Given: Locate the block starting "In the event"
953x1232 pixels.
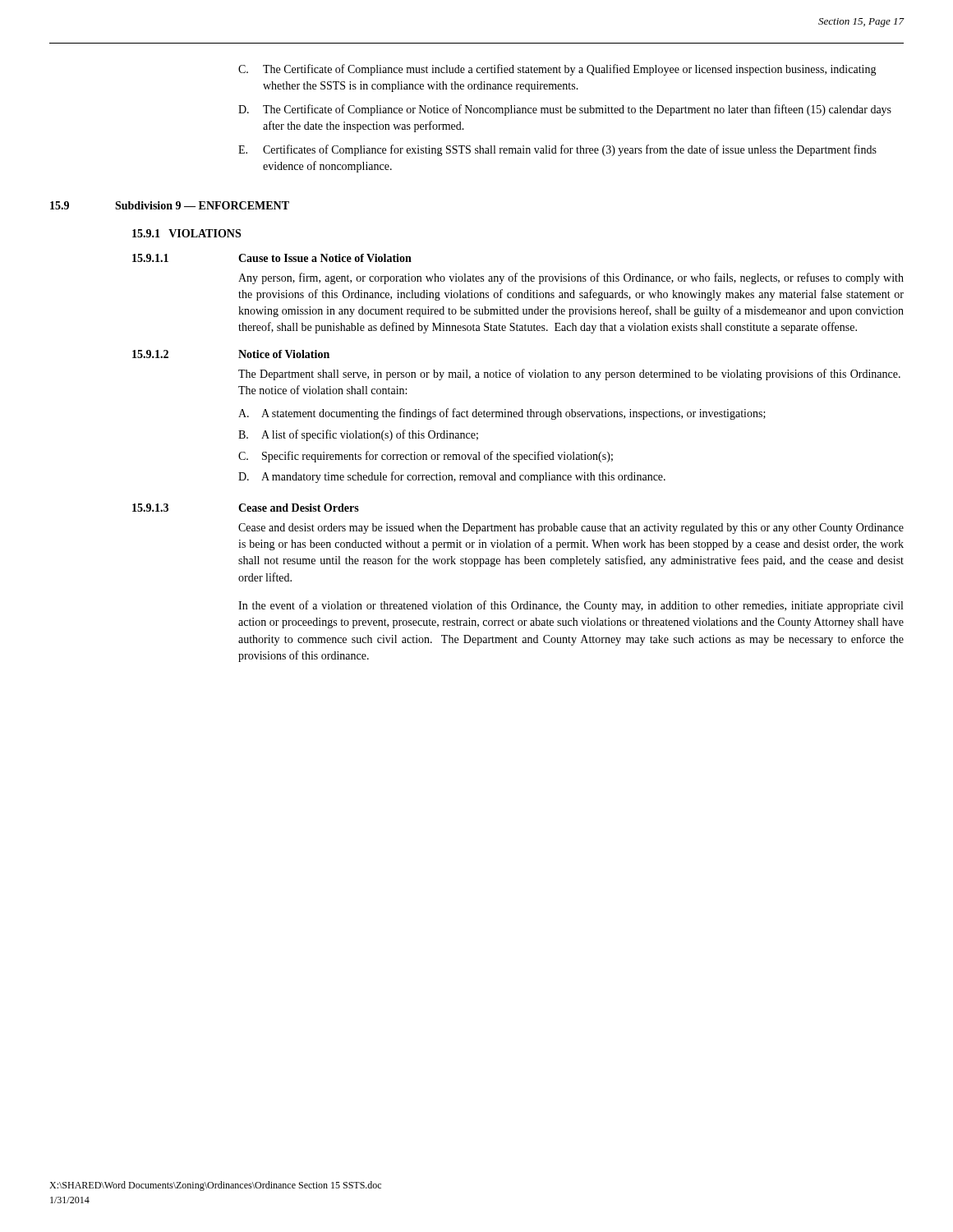Looking at the screenshot, I should [x=571, y=631].
